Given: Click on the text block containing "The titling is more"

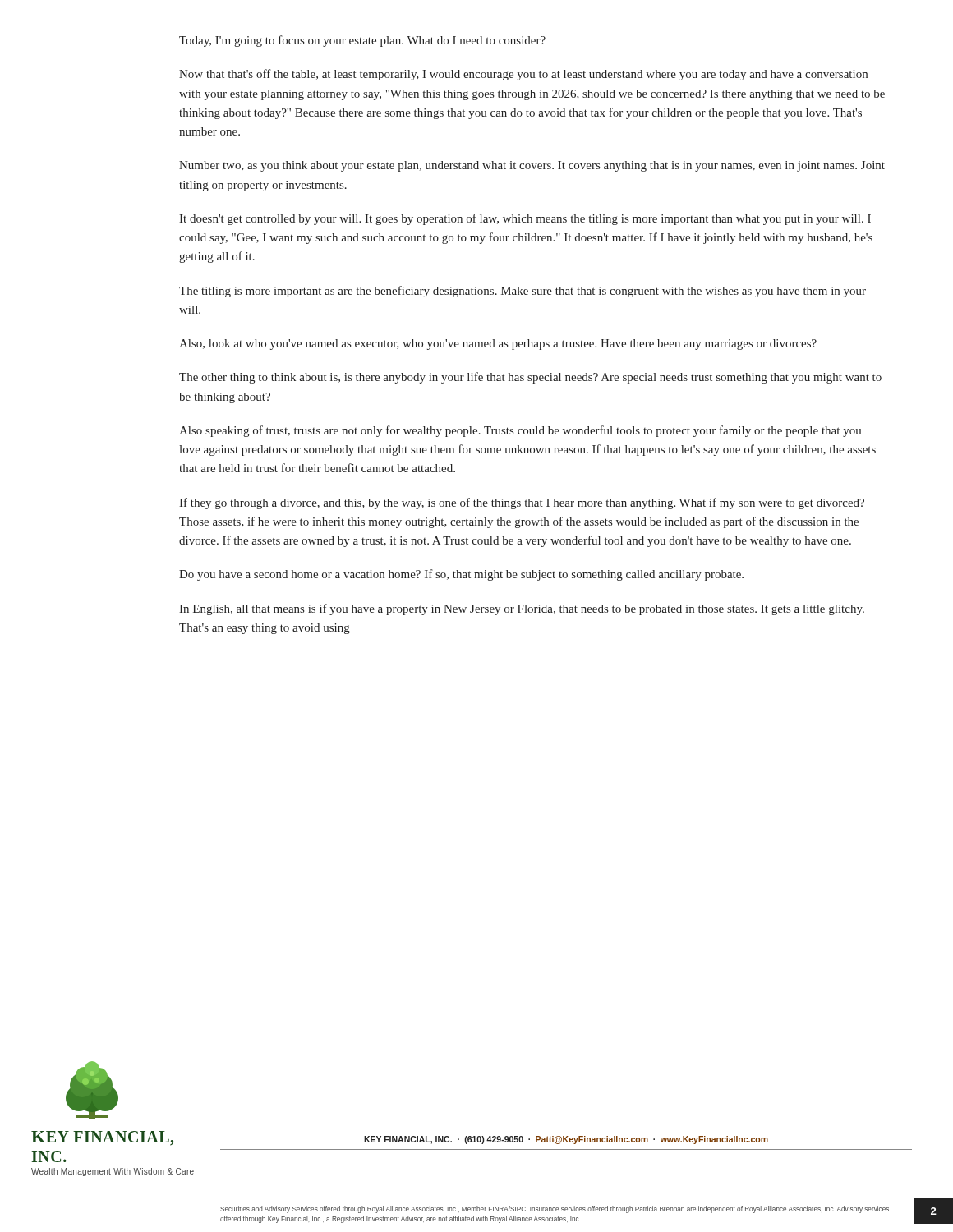Looking at the screenshot, I should (523, 300).
